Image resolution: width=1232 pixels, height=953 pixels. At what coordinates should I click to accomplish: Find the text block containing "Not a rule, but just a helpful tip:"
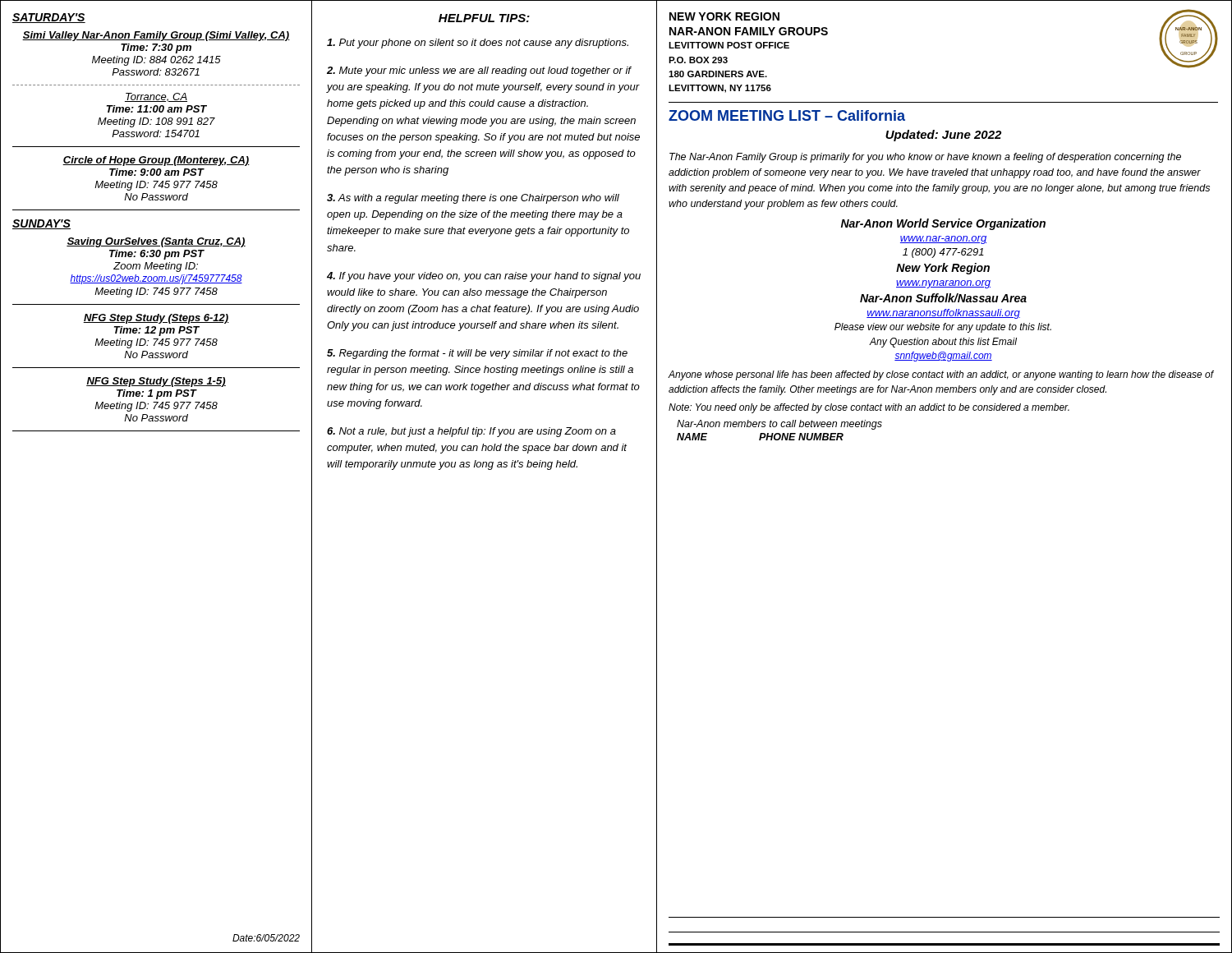coord(477,447)
